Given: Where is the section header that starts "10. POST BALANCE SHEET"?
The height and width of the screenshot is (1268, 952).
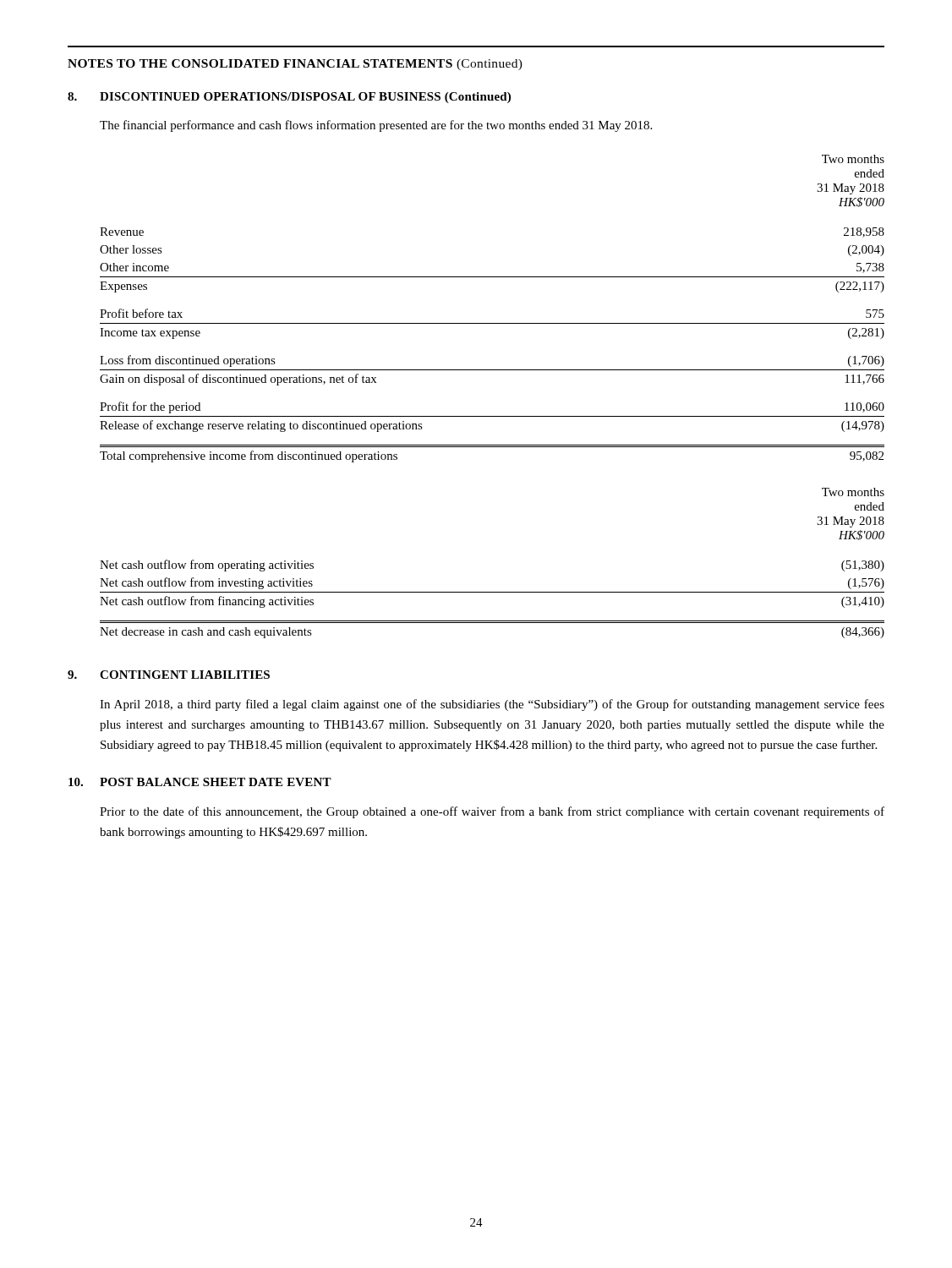Looking at the screenshot, I should (x=199, y=782).
